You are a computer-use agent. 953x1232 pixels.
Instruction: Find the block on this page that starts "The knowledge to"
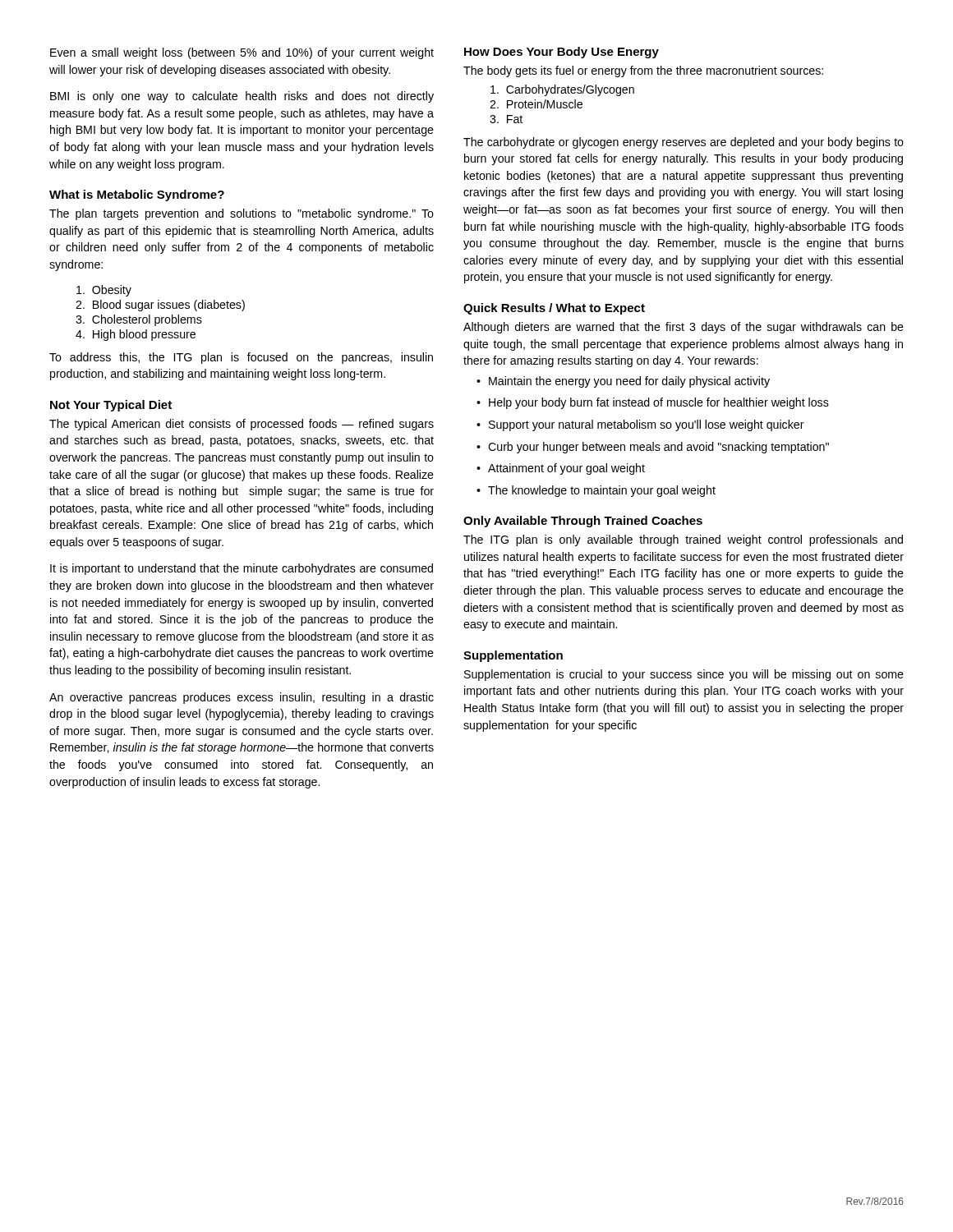point(602,490)
